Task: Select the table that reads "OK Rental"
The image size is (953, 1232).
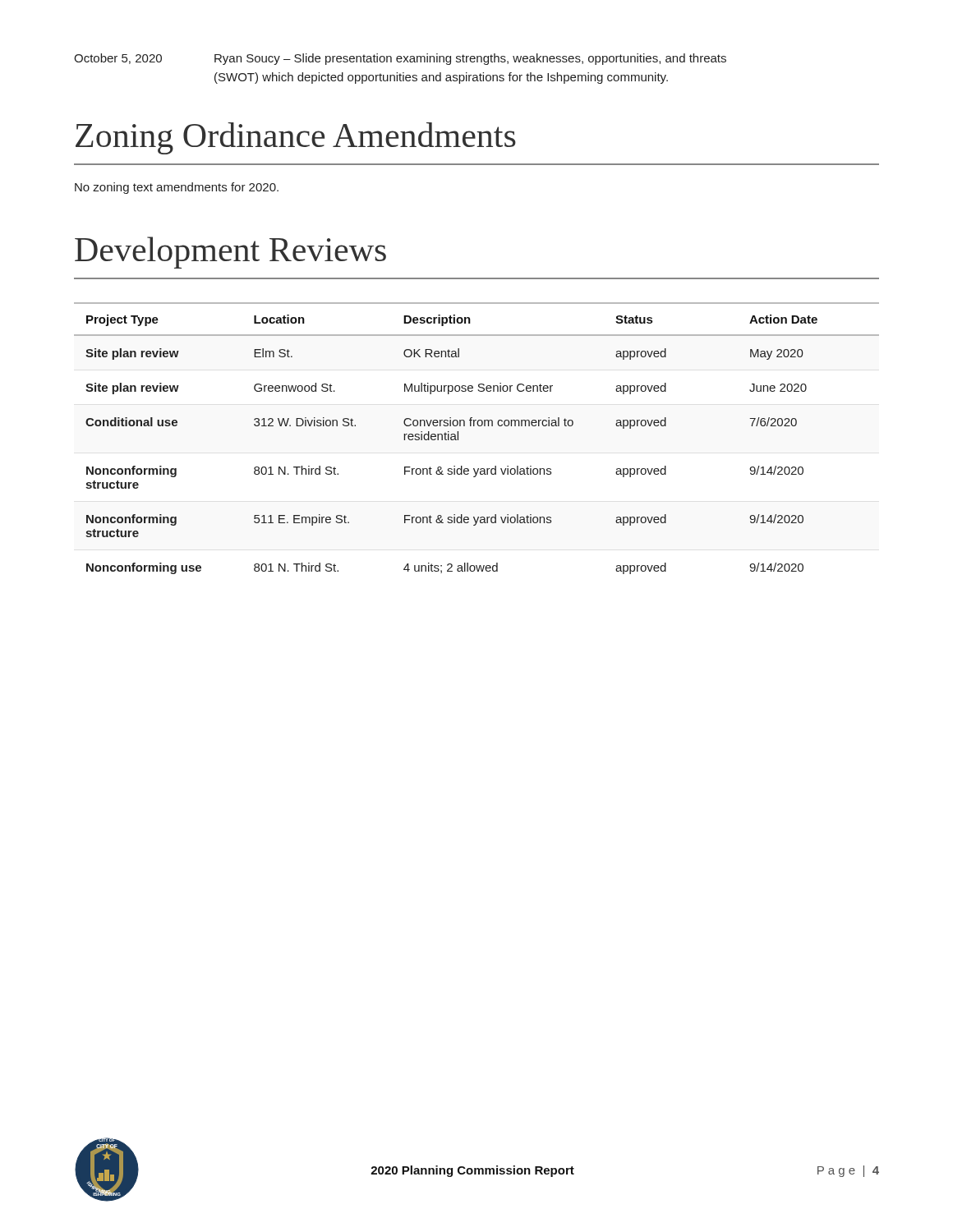Action: tap(476, 443)
